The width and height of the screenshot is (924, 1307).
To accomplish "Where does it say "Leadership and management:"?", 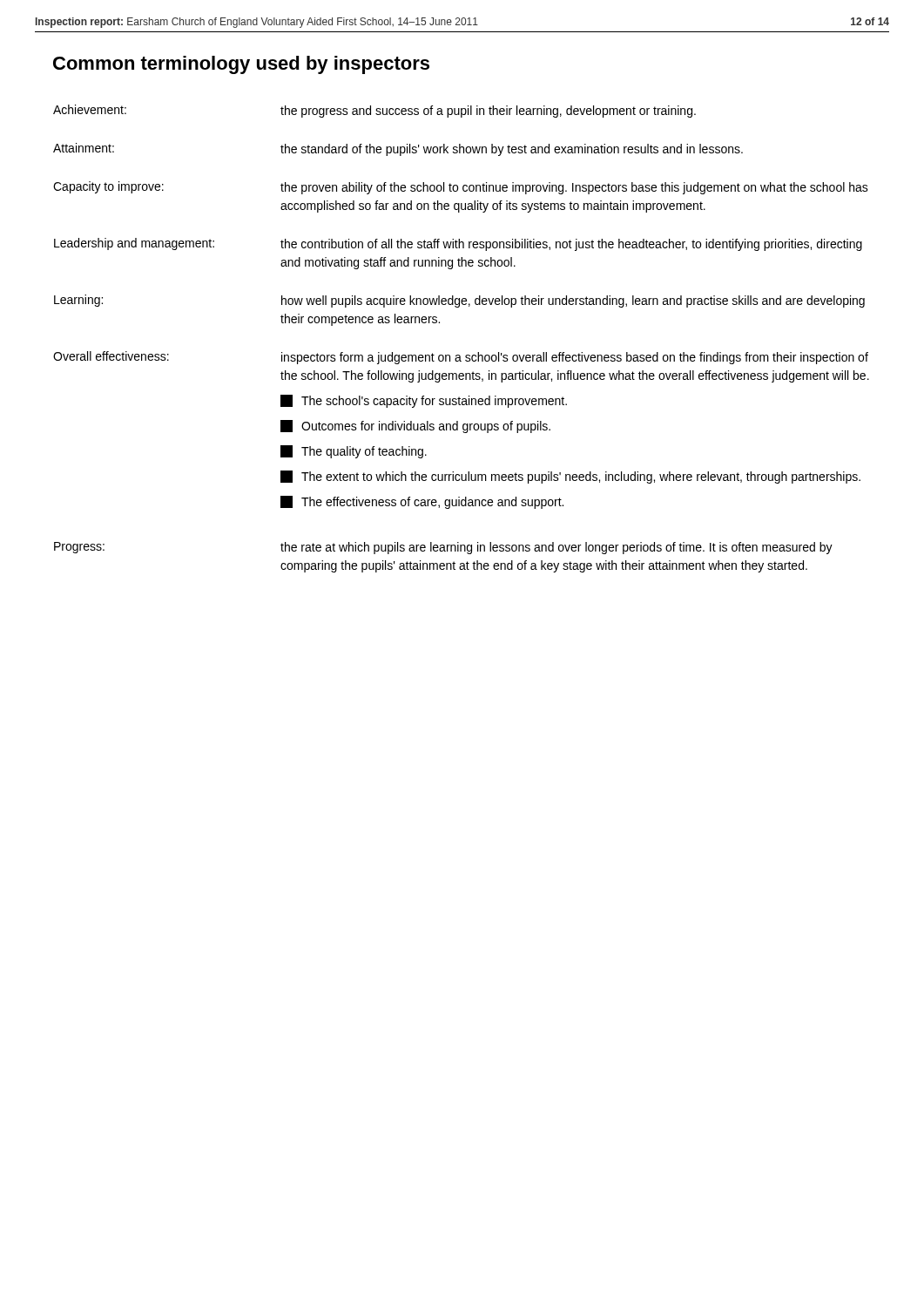I will coord(134,243).
